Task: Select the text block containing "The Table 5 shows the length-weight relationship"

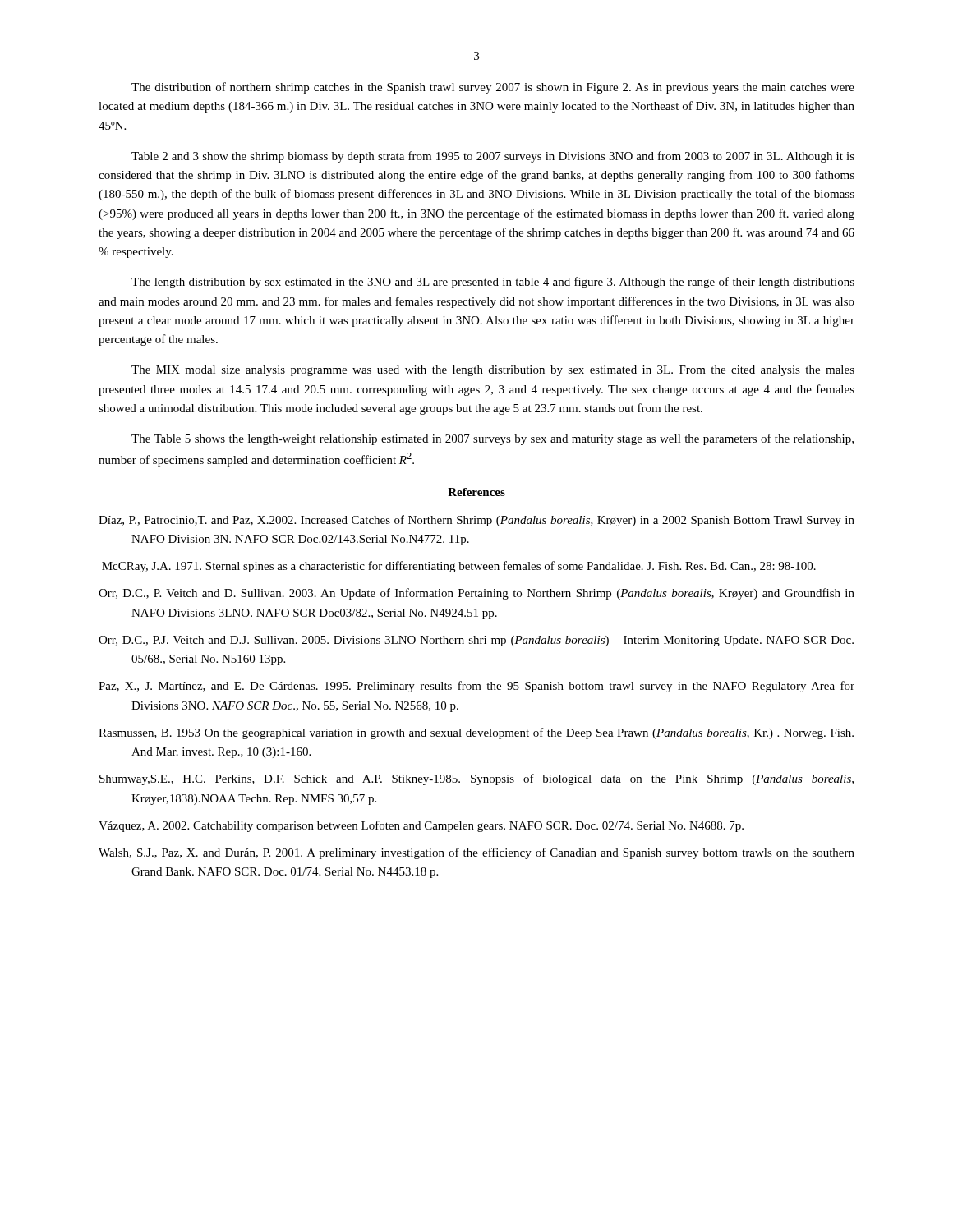Action: [x=476, y=449]
